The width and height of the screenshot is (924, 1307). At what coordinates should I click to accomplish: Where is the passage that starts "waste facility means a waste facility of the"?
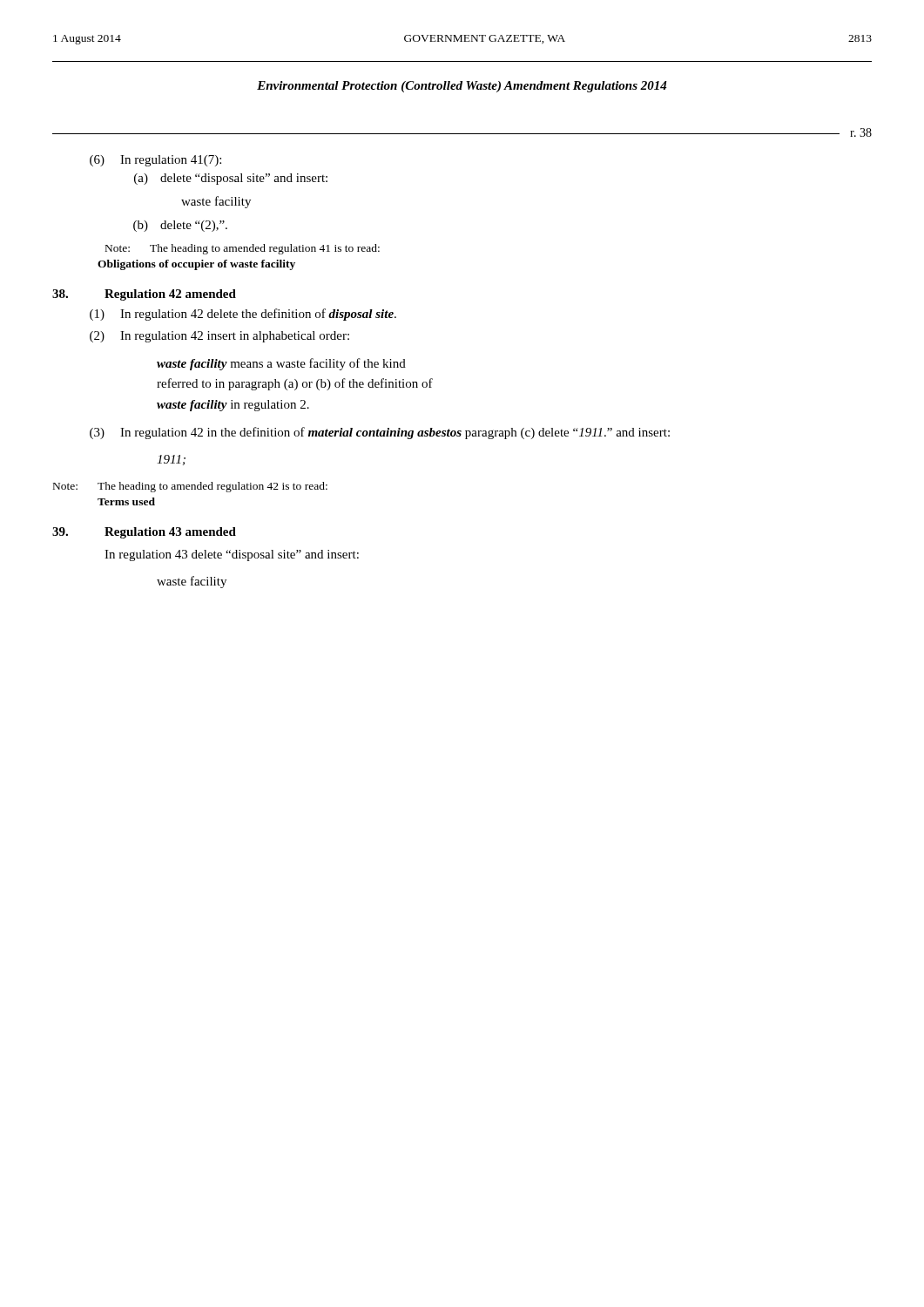[295, 384]
